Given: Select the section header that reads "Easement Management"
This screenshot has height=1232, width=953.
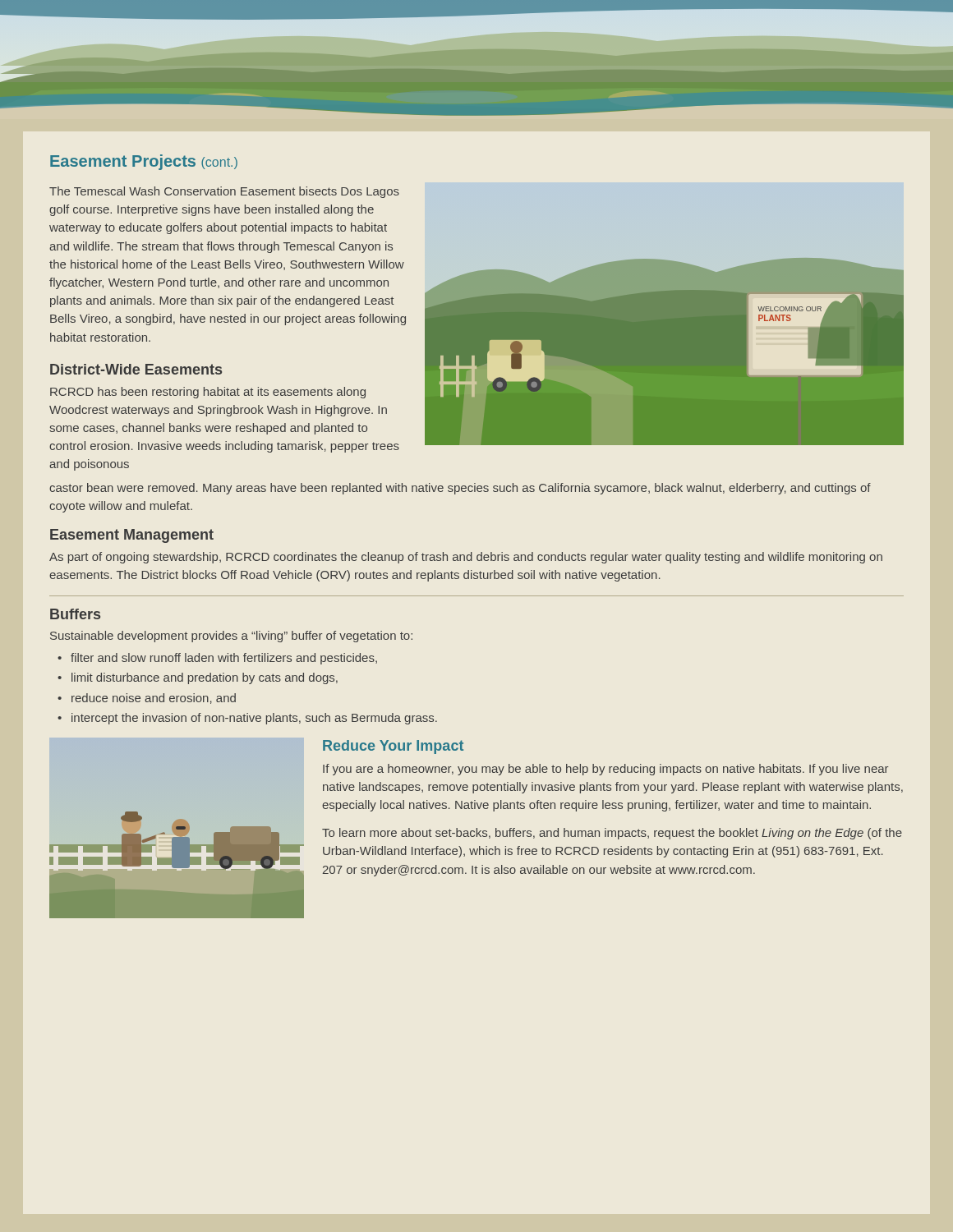Looking at the screenshot, I should click(x=131, y=535).
